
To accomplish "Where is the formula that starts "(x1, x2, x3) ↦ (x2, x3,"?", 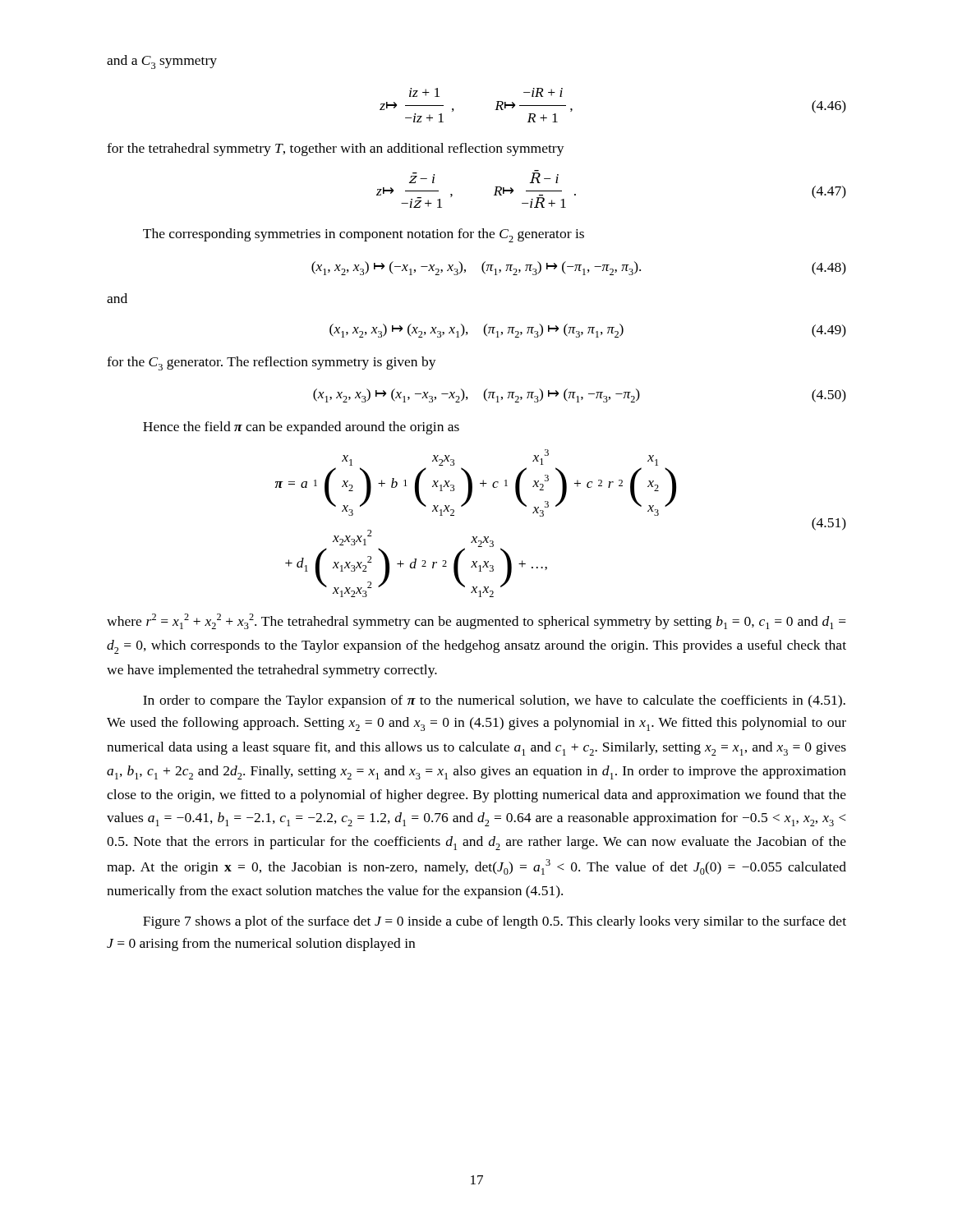I will (x=476, y=330).
